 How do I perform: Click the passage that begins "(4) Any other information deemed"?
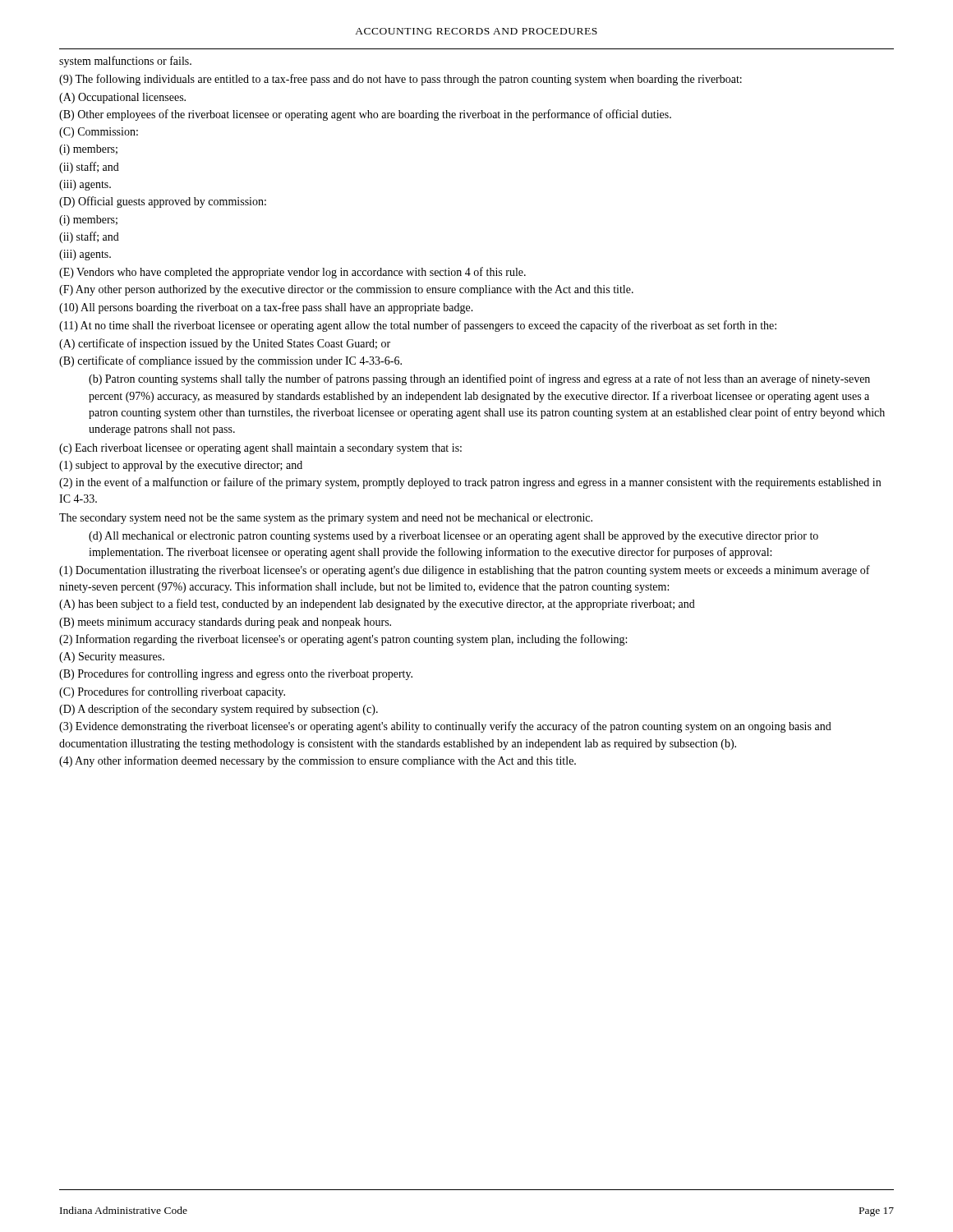click(318, 761)
